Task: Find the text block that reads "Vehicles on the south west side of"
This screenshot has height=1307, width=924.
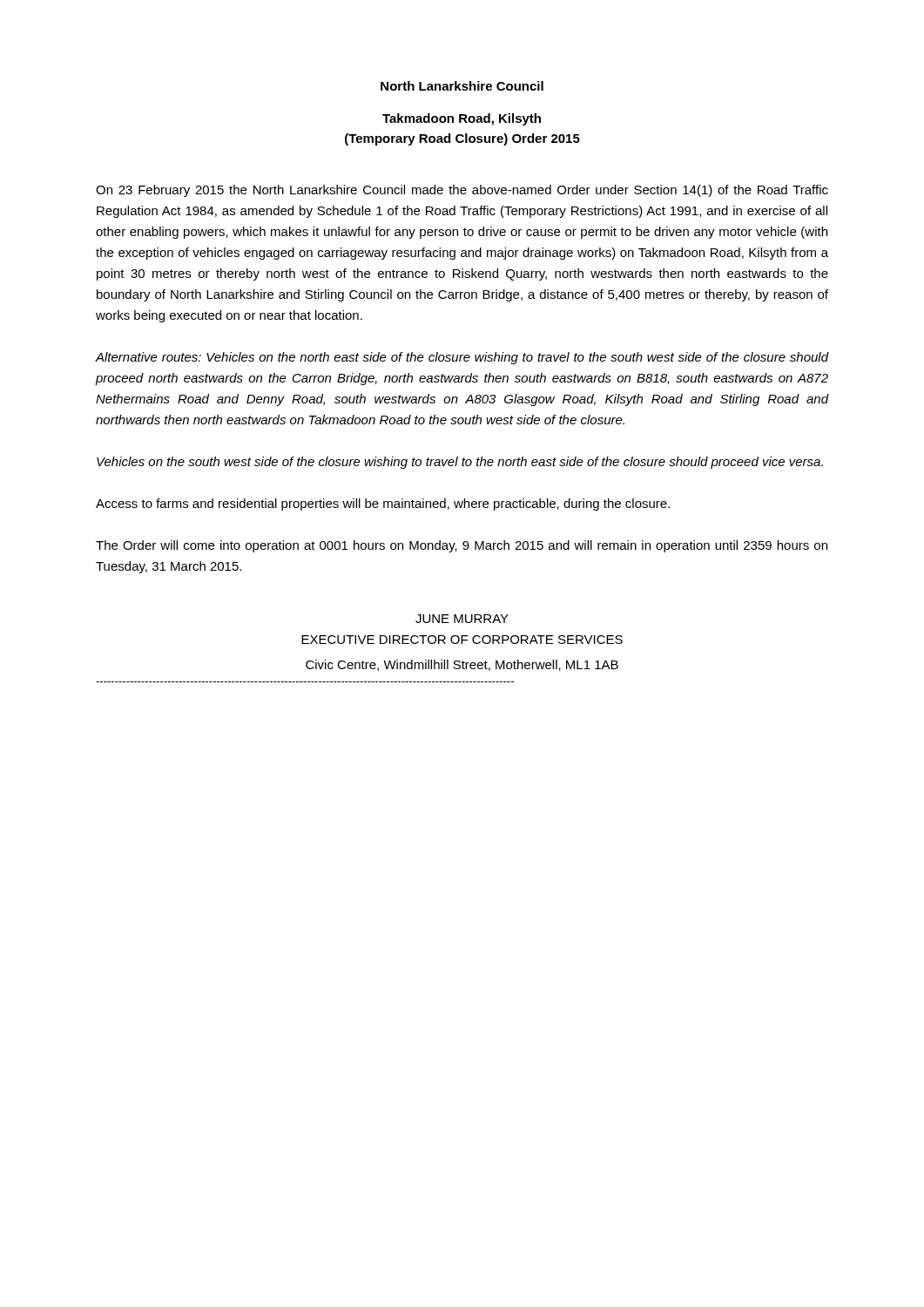Action: 460,461
